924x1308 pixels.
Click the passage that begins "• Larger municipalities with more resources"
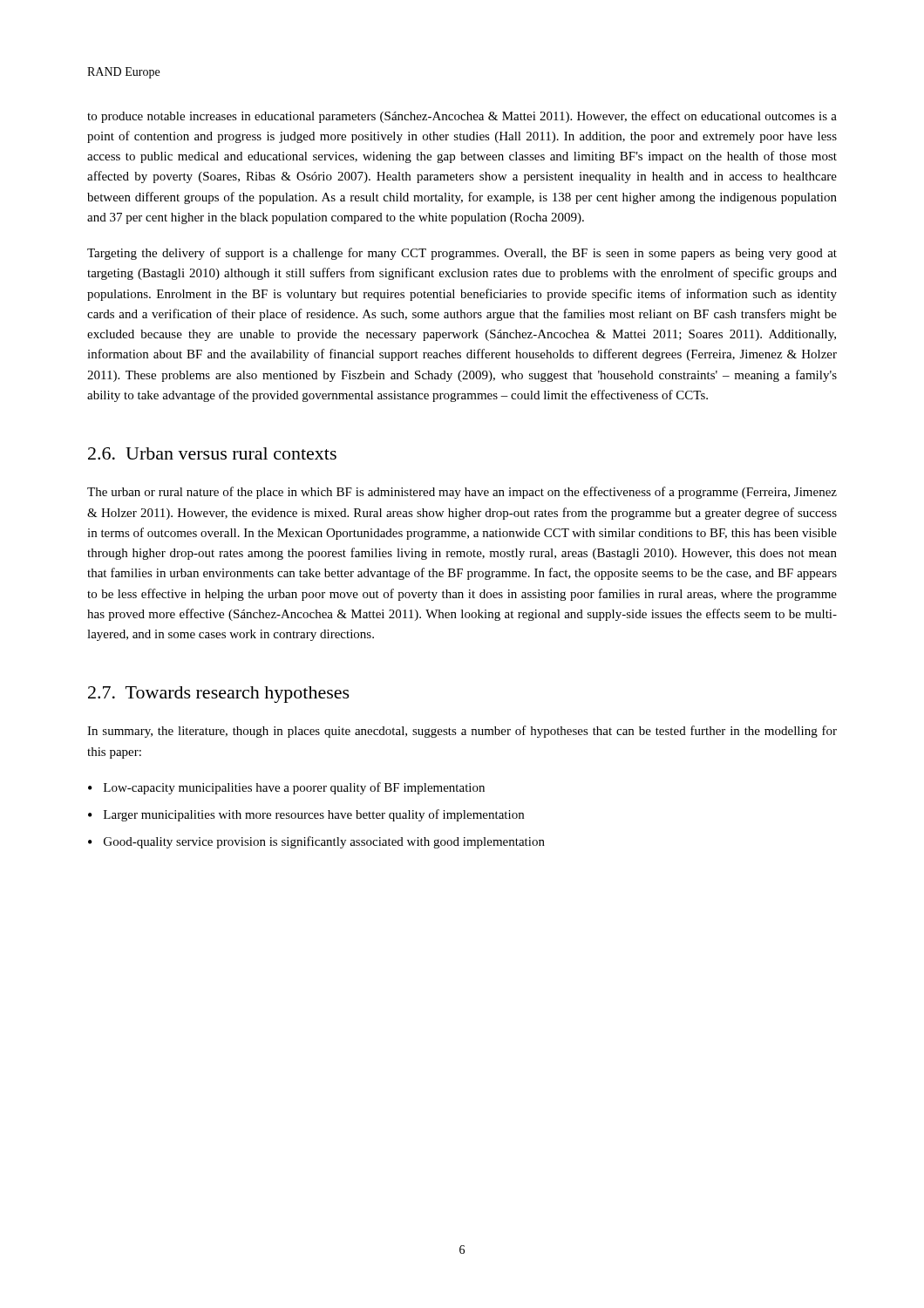(306, 816)
